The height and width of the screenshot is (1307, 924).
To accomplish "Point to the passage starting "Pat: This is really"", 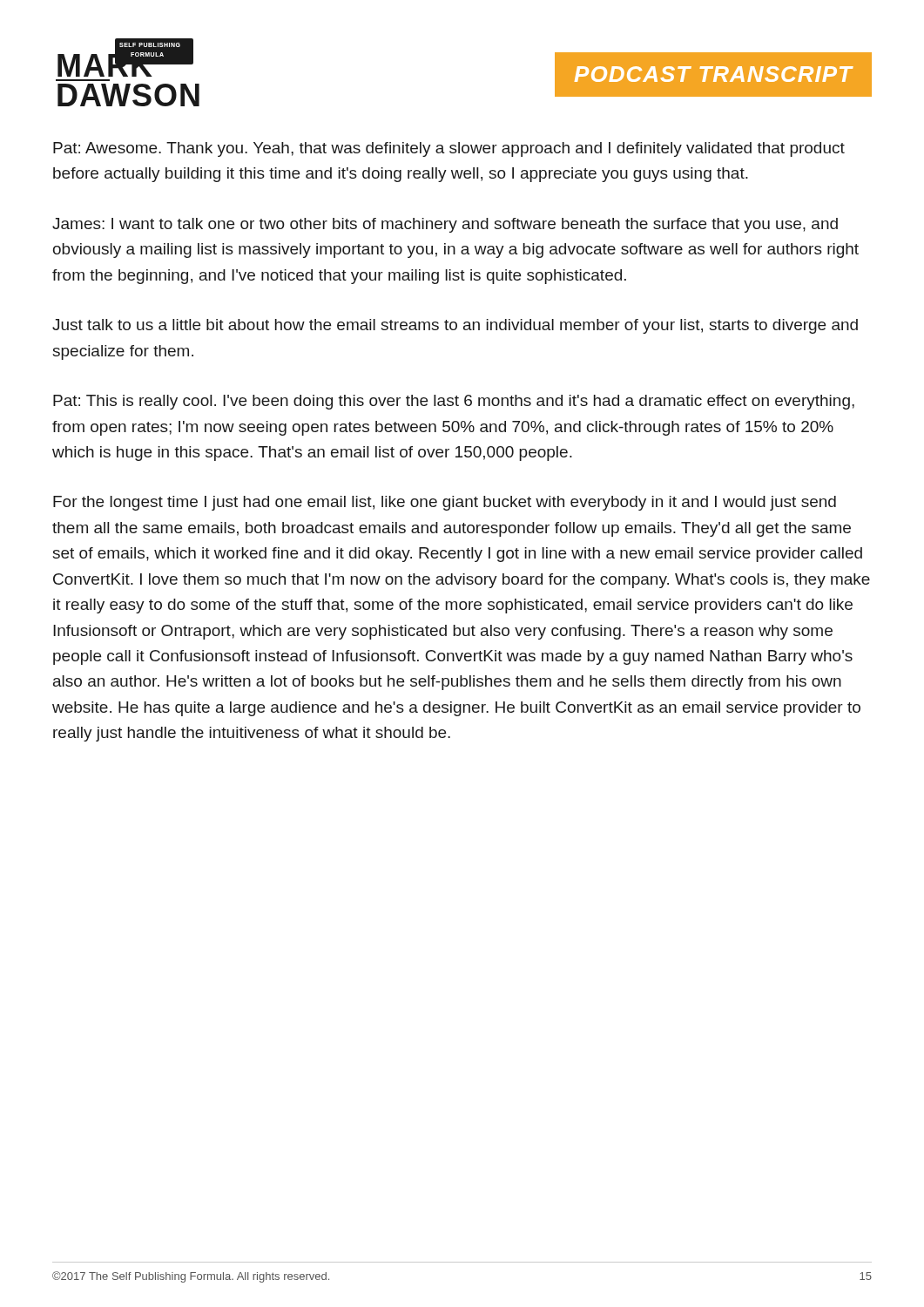I will click(454, 426).
